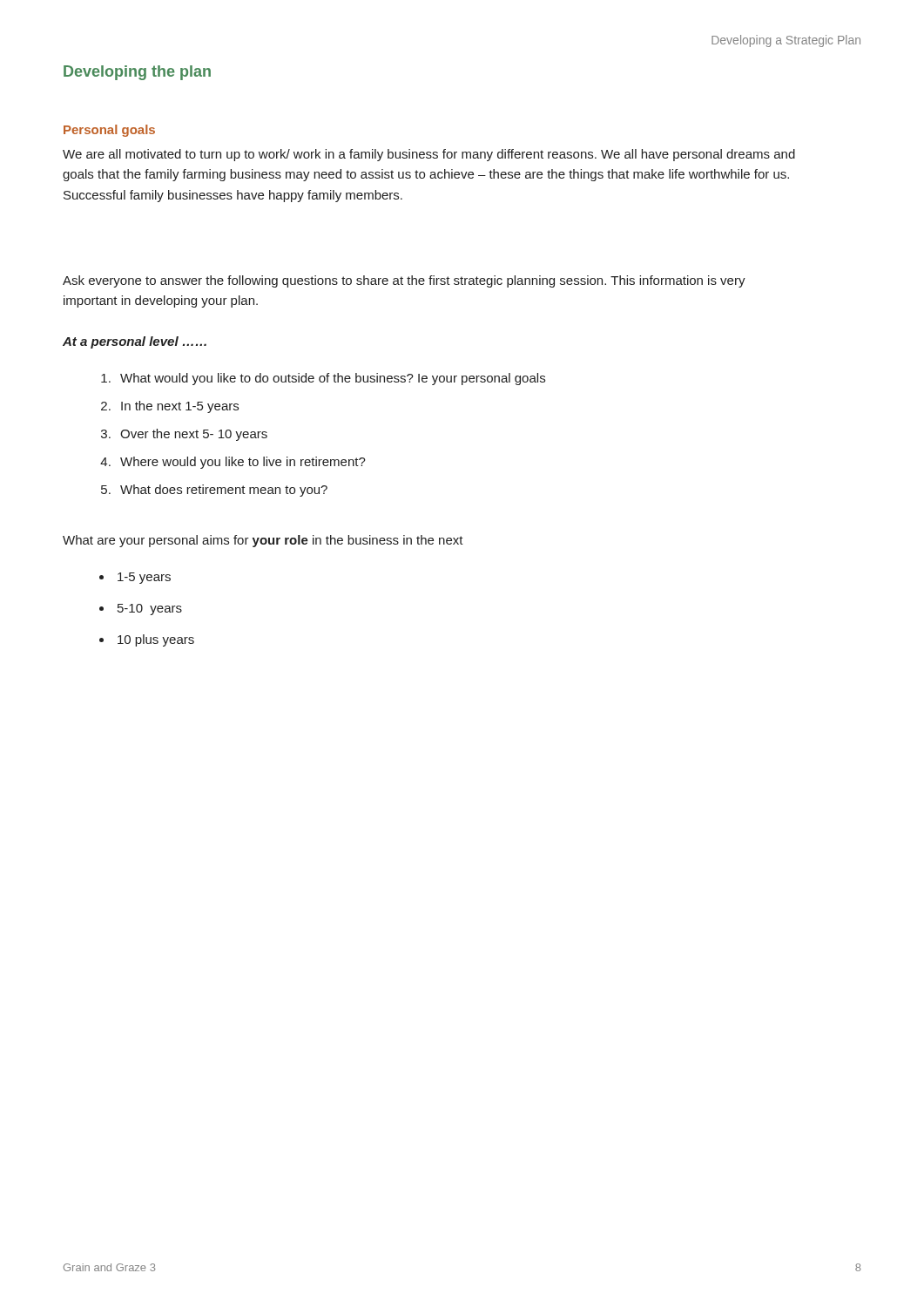Click on the text block that reads "What are your personal"
Image resolution: width=924 pixels, height=1307 pixels.
click(x=263, y=540)
